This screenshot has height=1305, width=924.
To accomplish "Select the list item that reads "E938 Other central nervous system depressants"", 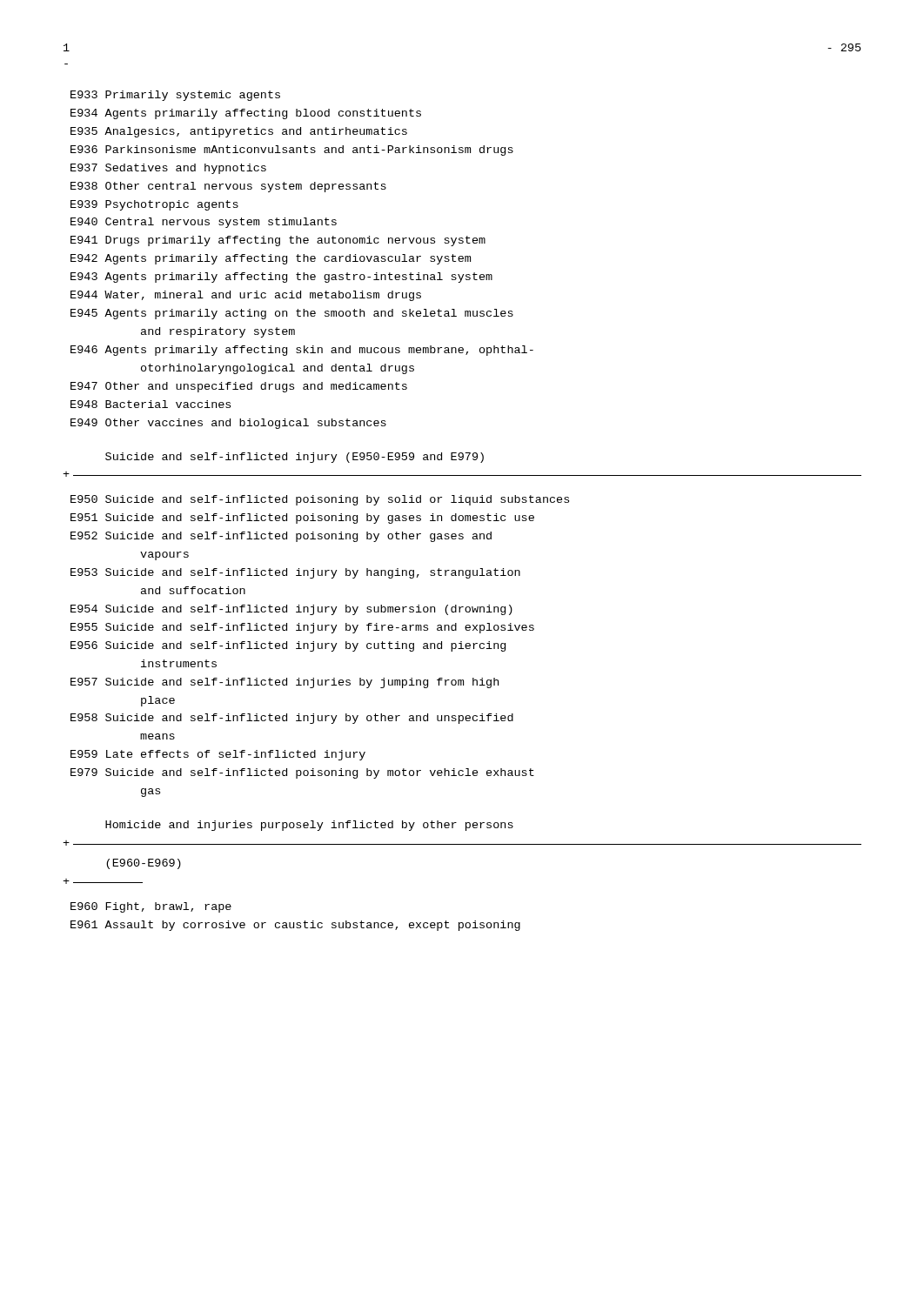I will (225, 186).
